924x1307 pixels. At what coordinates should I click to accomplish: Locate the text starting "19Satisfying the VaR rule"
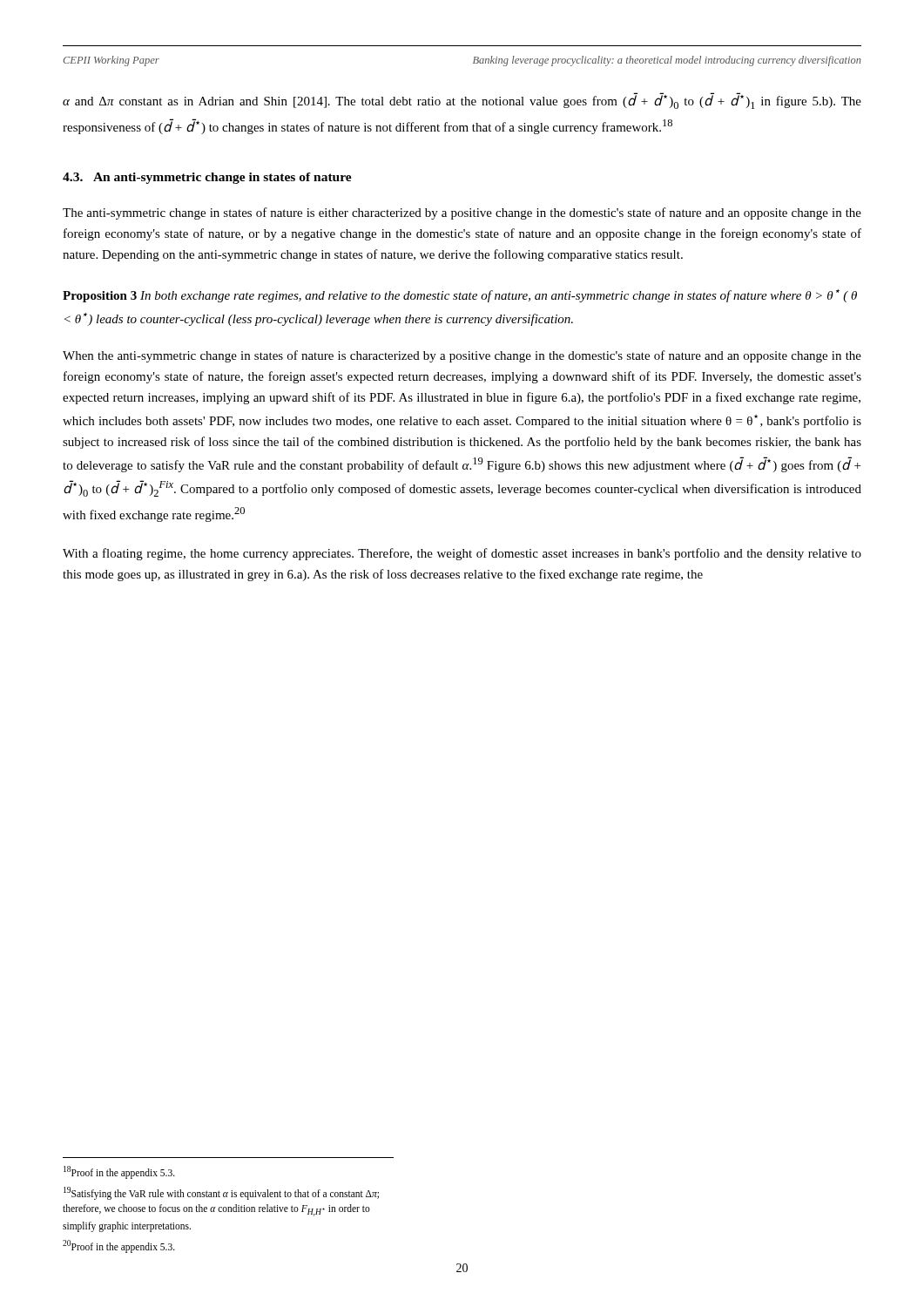tap(221, 1208)
